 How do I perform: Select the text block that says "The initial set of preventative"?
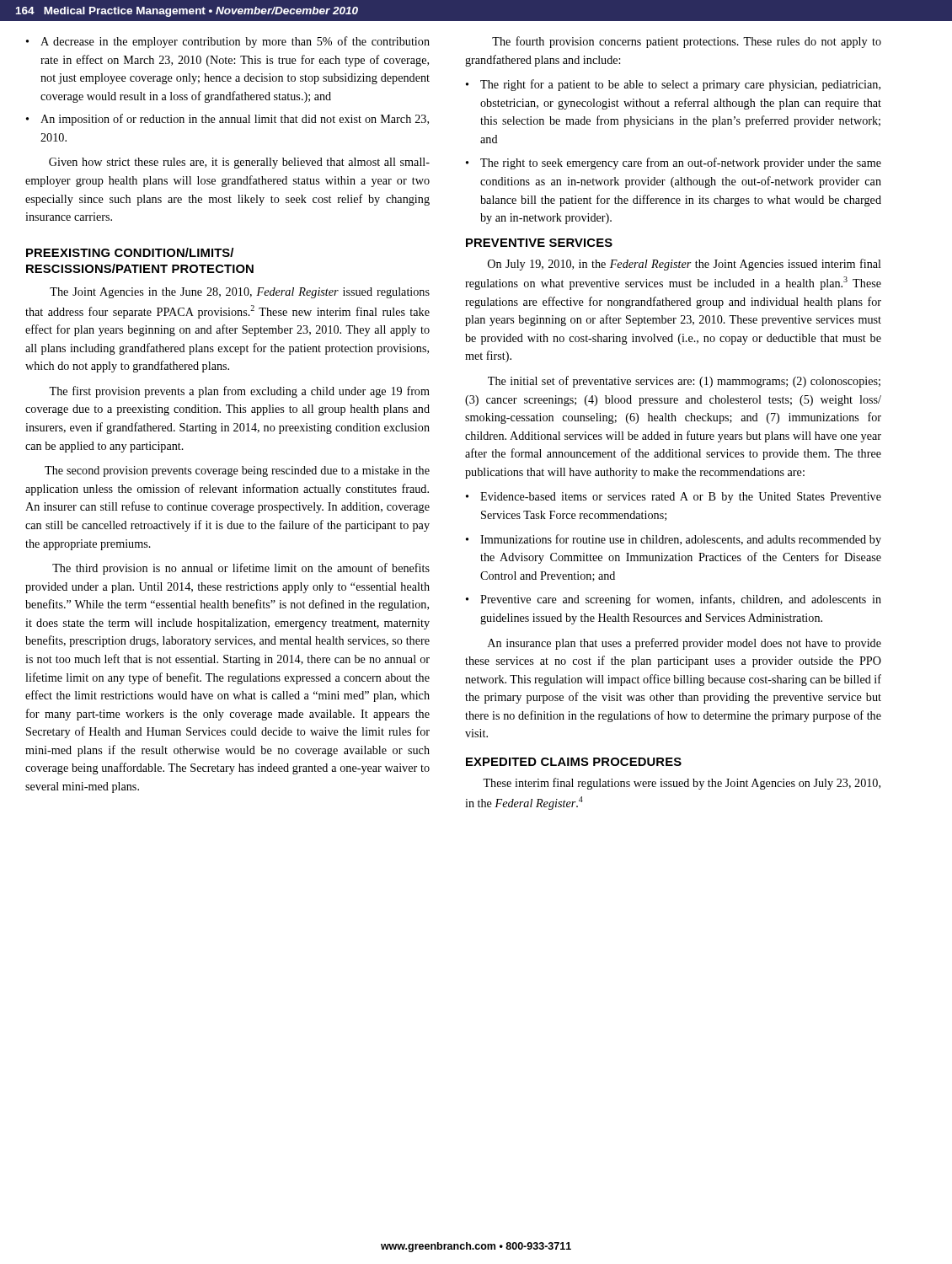click(x=673, y=426)
